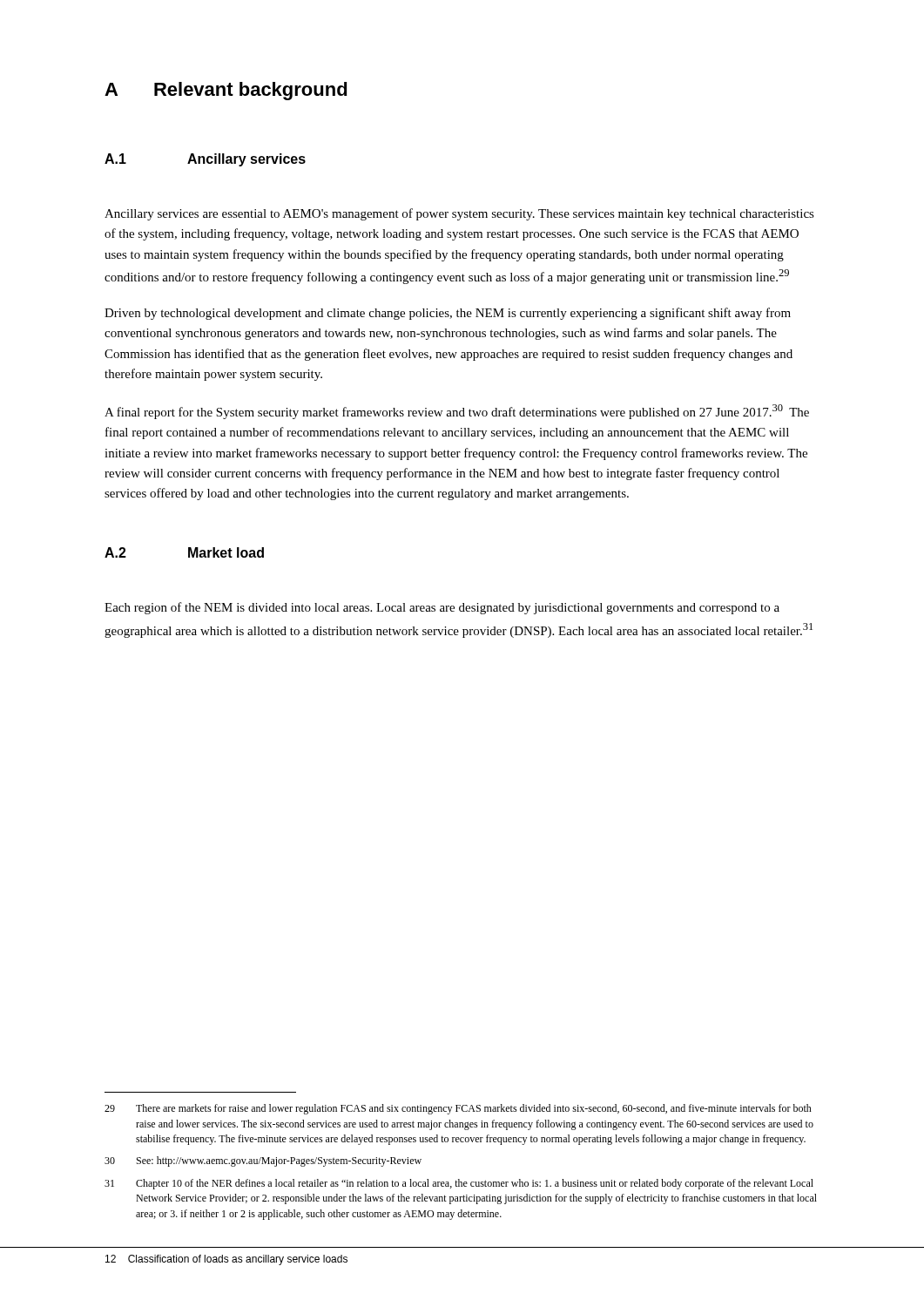Screen dimensions: 1307x924
Task: Point to "A.1 Ancillary services"
Action: click(x=205, y=159)
